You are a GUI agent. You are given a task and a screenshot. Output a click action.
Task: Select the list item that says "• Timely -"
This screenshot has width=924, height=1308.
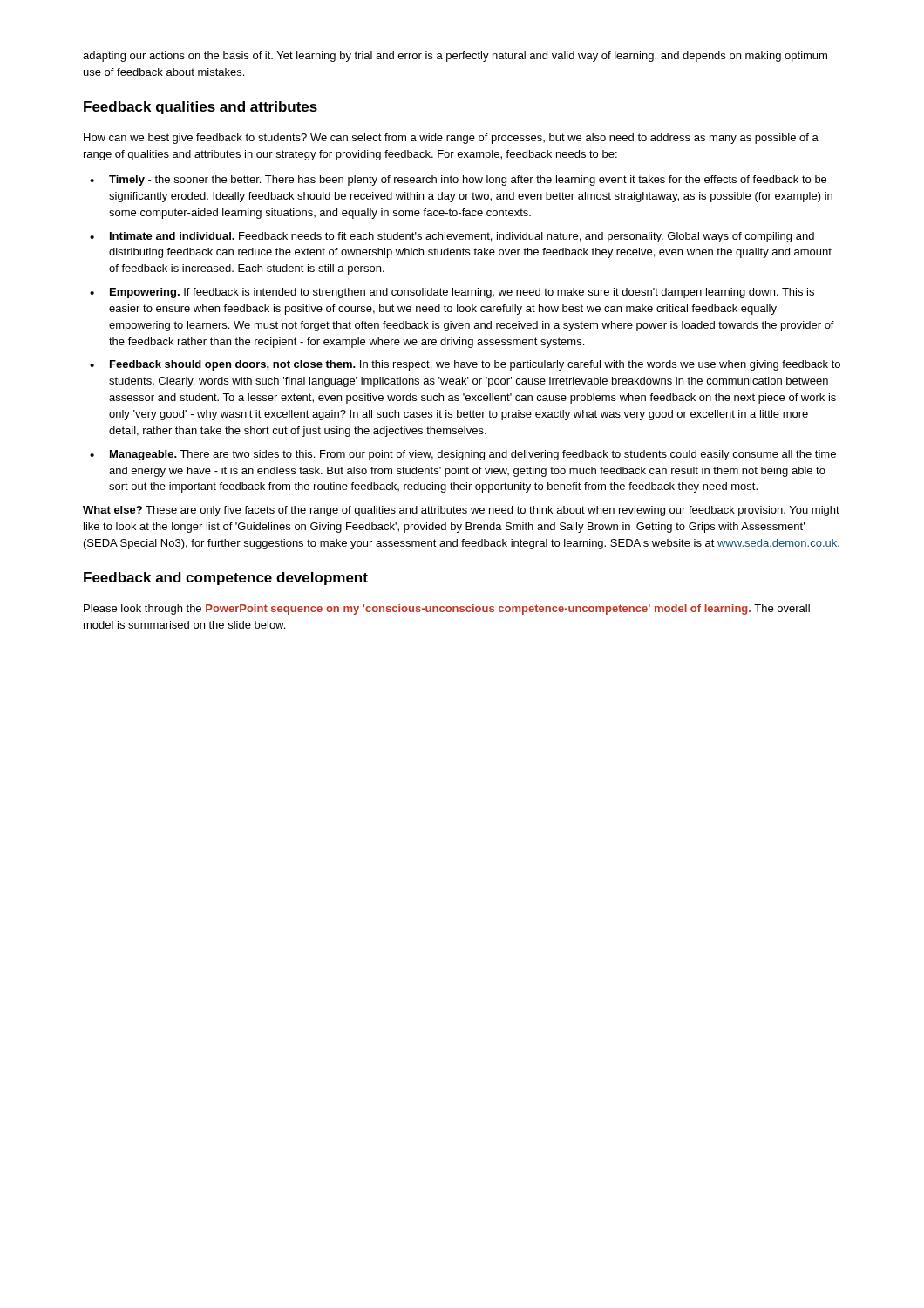pos(462,196)
